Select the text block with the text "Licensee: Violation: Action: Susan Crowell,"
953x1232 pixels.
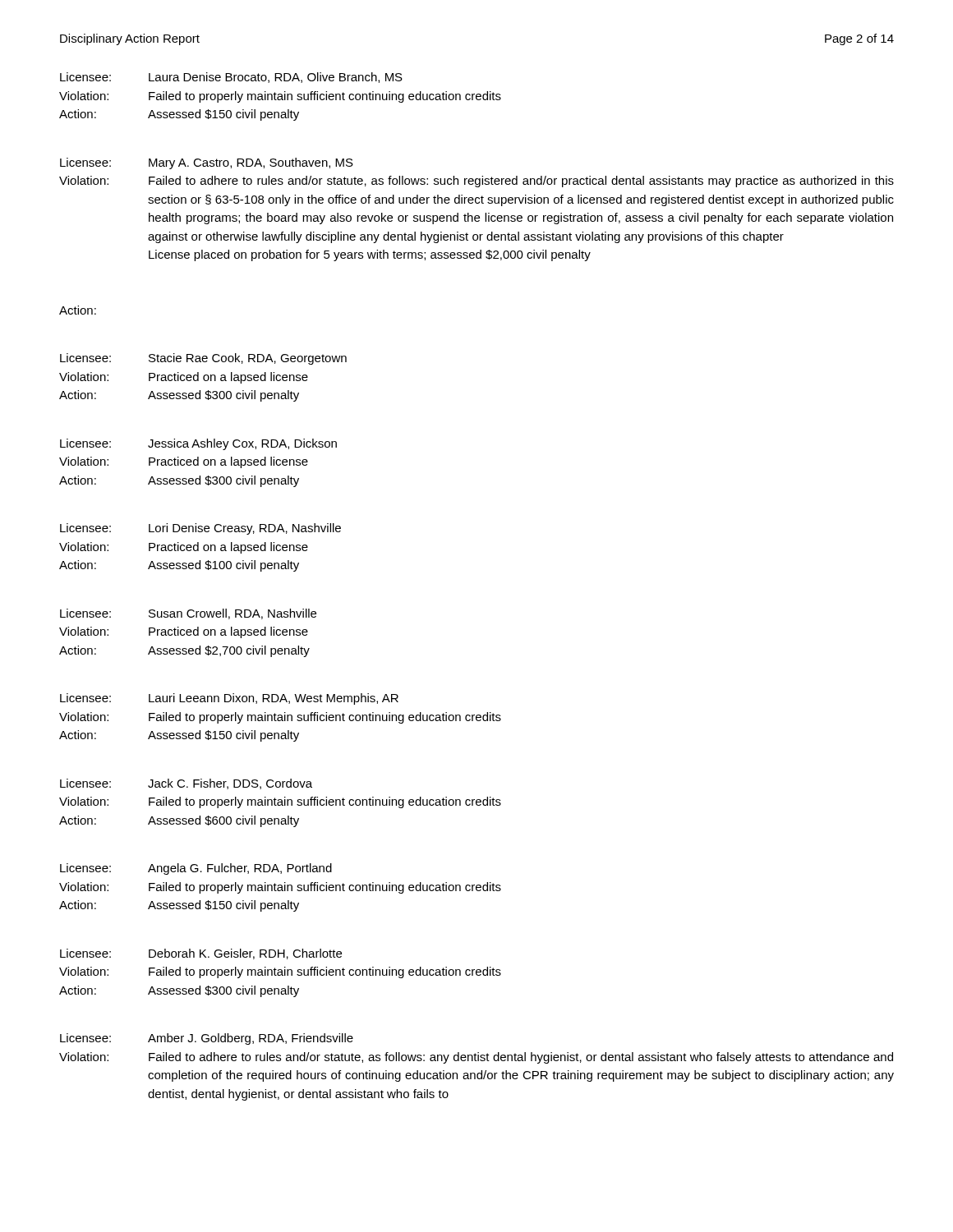tap(188, 614)
